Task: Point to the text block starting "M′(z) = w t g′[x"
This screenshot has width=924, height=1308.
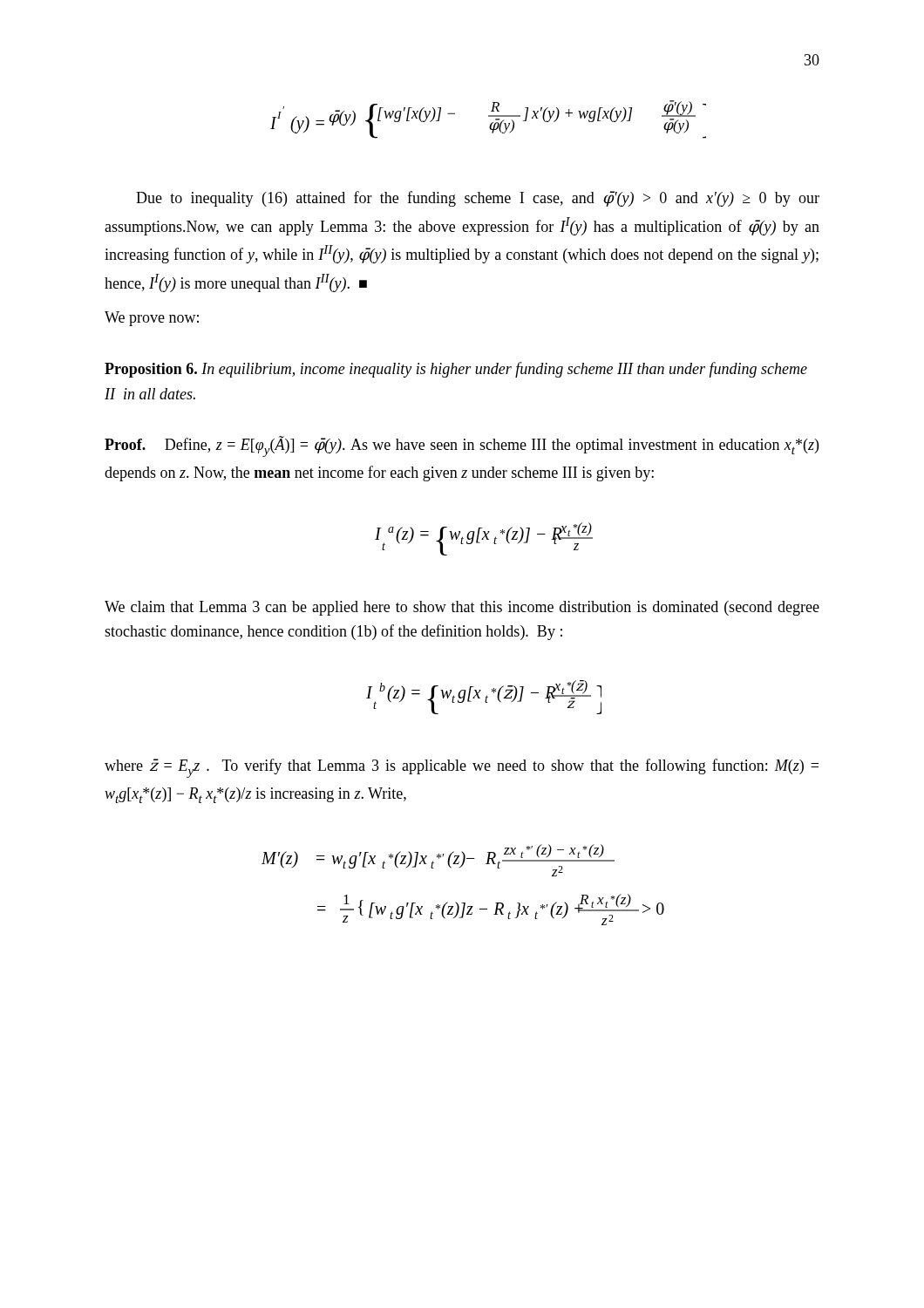Action: pyautogui.click(x=462, y=884)
